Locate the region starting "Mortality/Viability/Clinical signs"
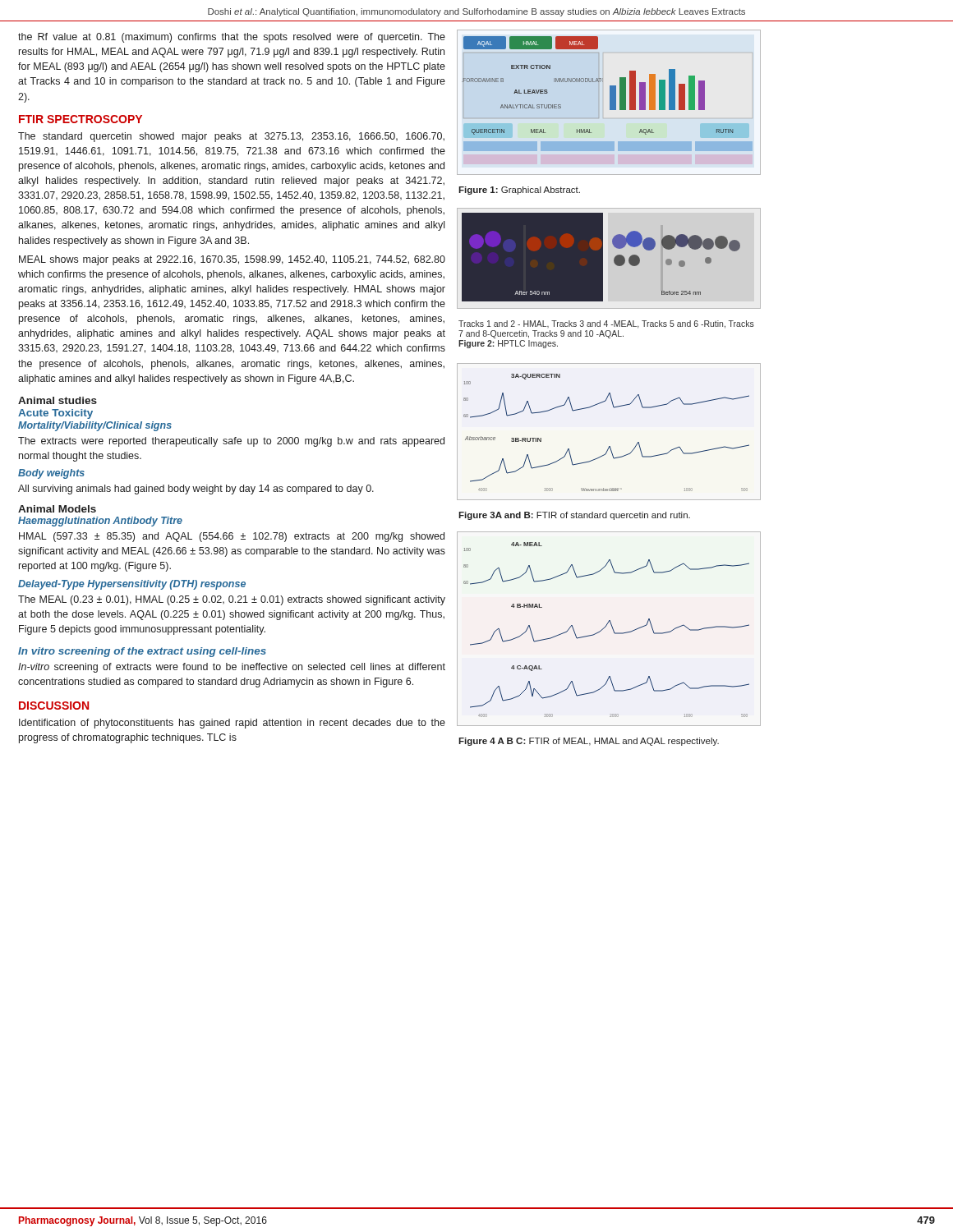 click(95, 425)
